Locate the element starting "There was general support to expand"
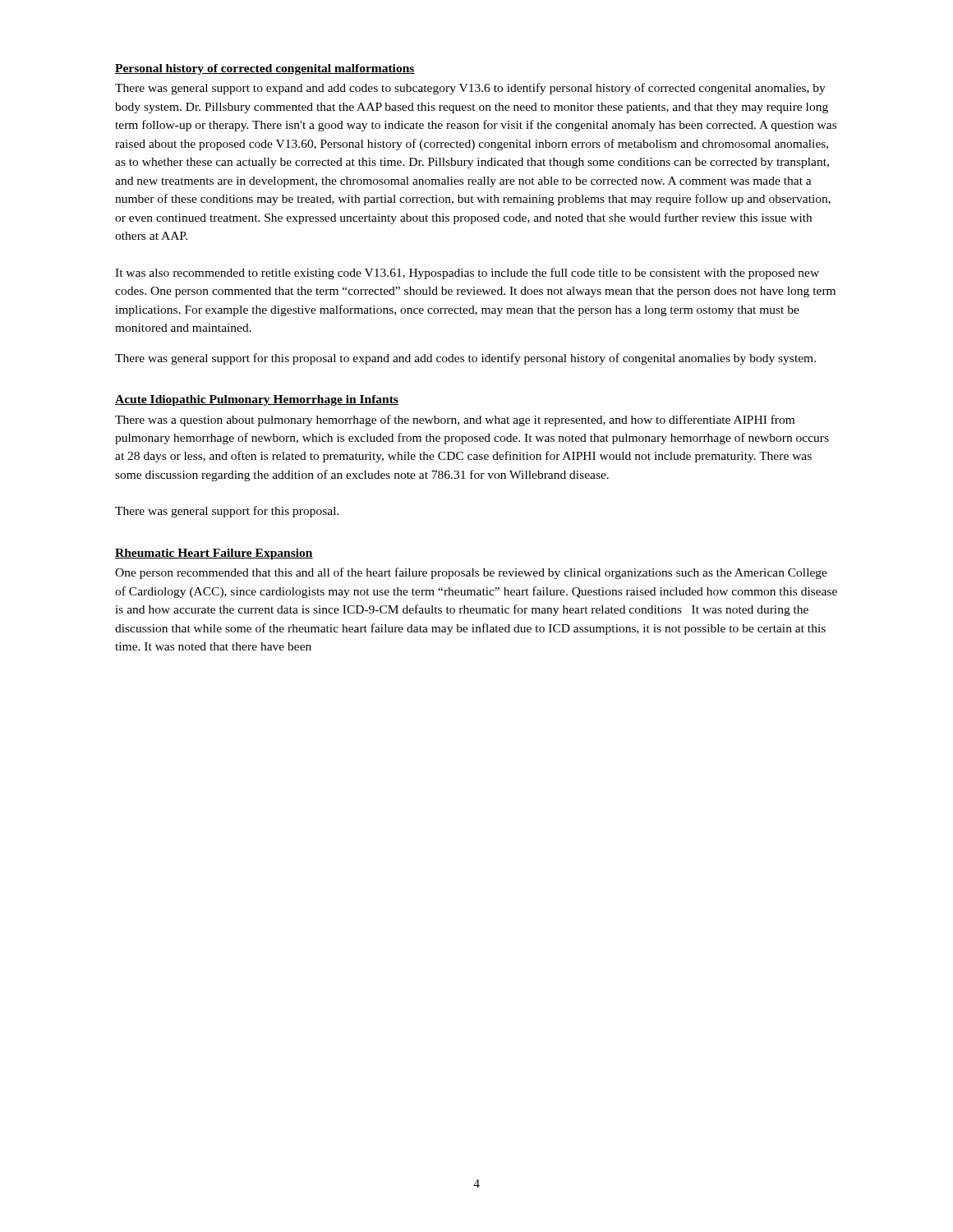The image size is (953, 1232). pos(476,162)
